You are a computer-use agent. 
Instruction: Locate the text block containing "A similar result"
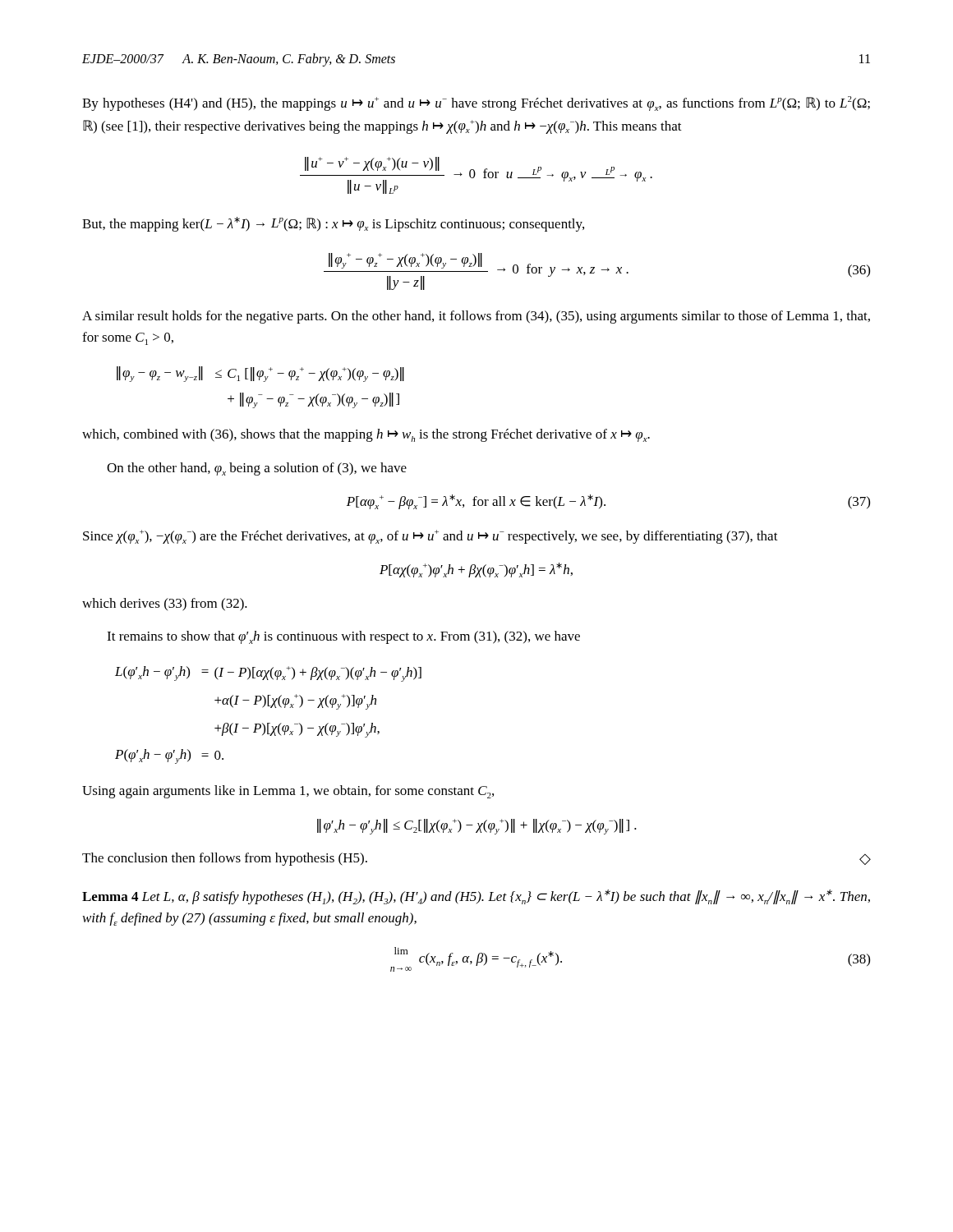pyautogui.click(x=476, y=327)
